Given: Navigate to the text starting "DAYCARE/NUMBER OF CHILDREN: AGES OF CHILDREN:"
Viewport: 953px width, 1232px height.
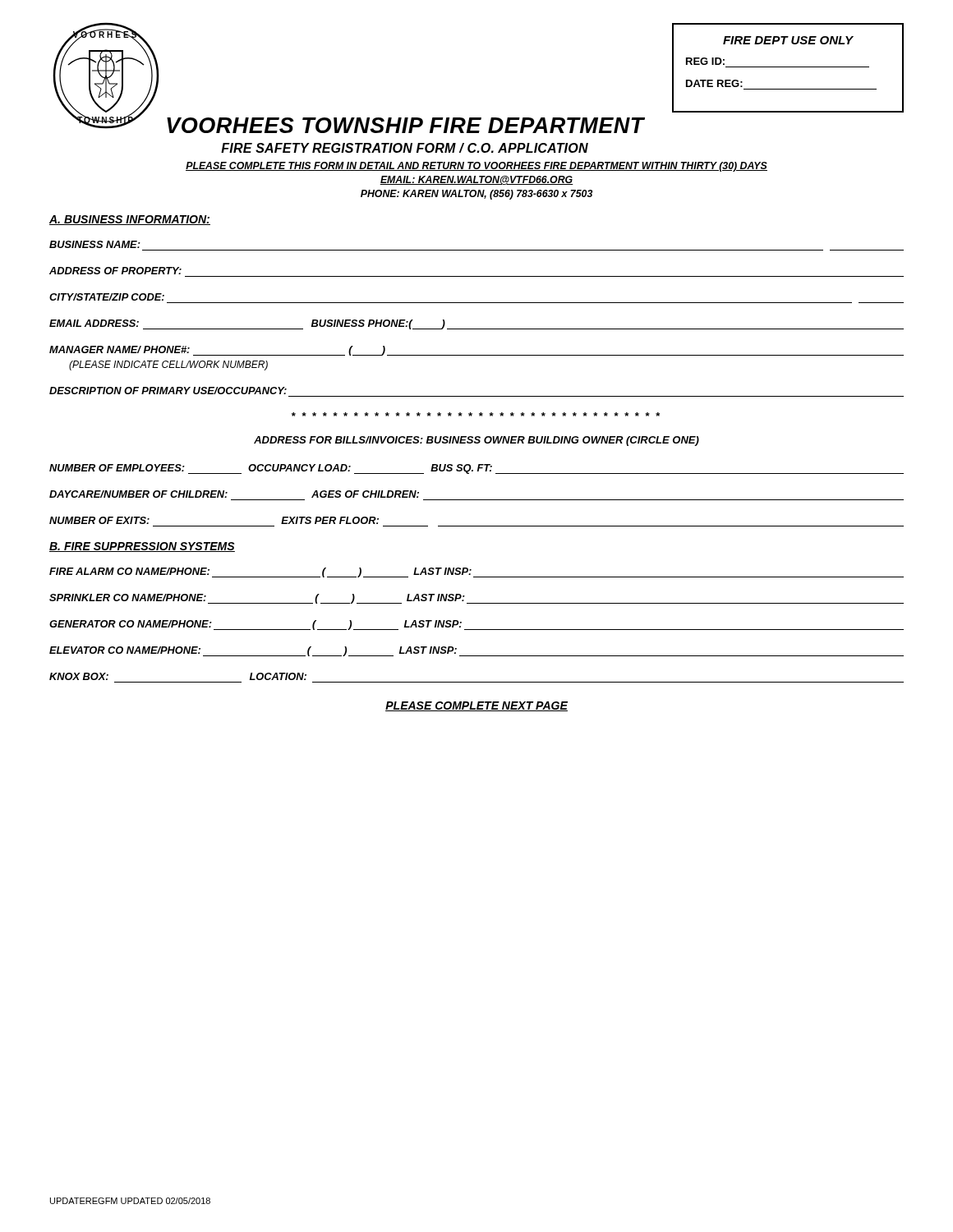Looking at the screenshot, I should [476, 494].
